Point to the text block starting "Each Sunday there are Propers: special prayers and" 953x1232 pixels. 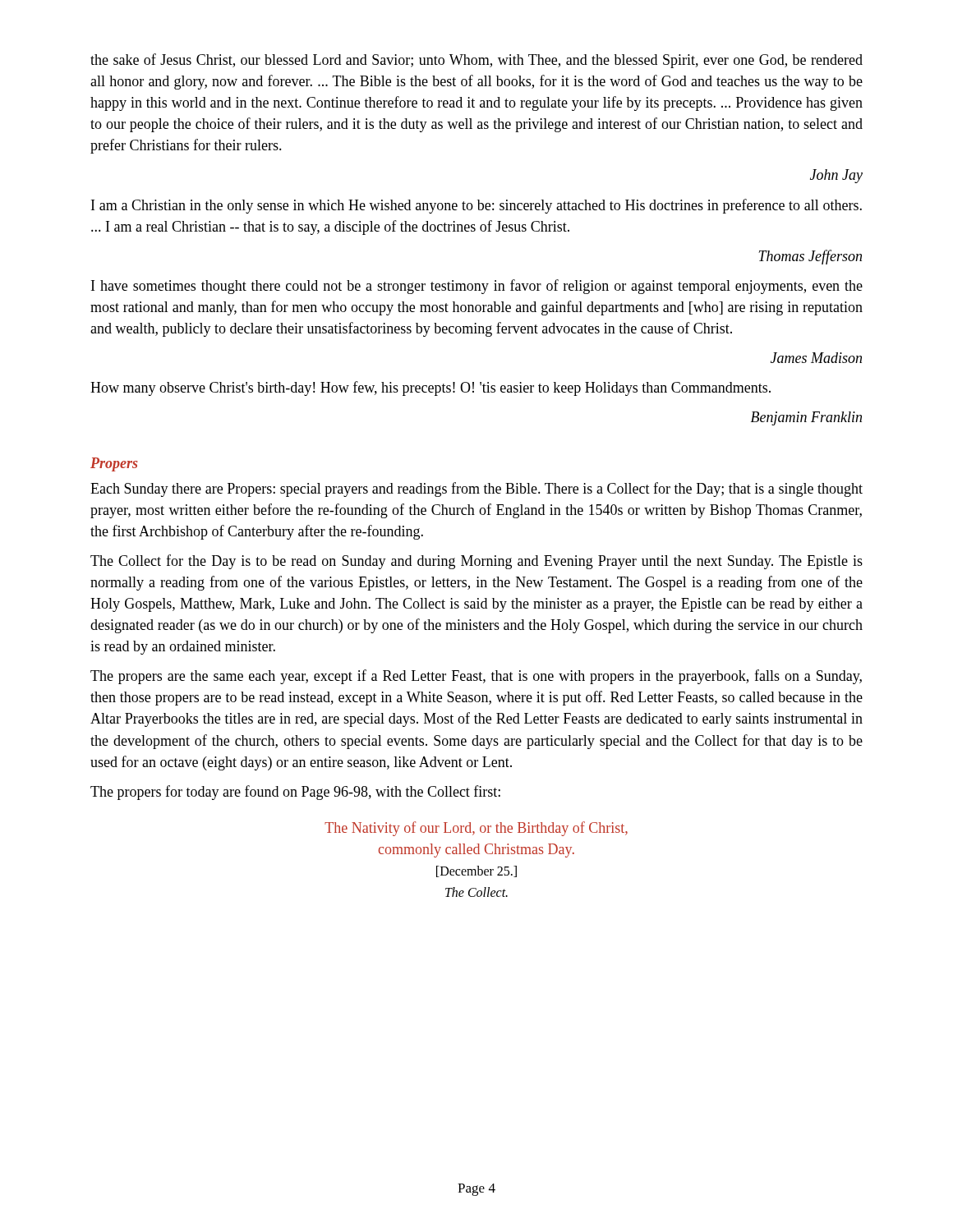click(476, 510)
